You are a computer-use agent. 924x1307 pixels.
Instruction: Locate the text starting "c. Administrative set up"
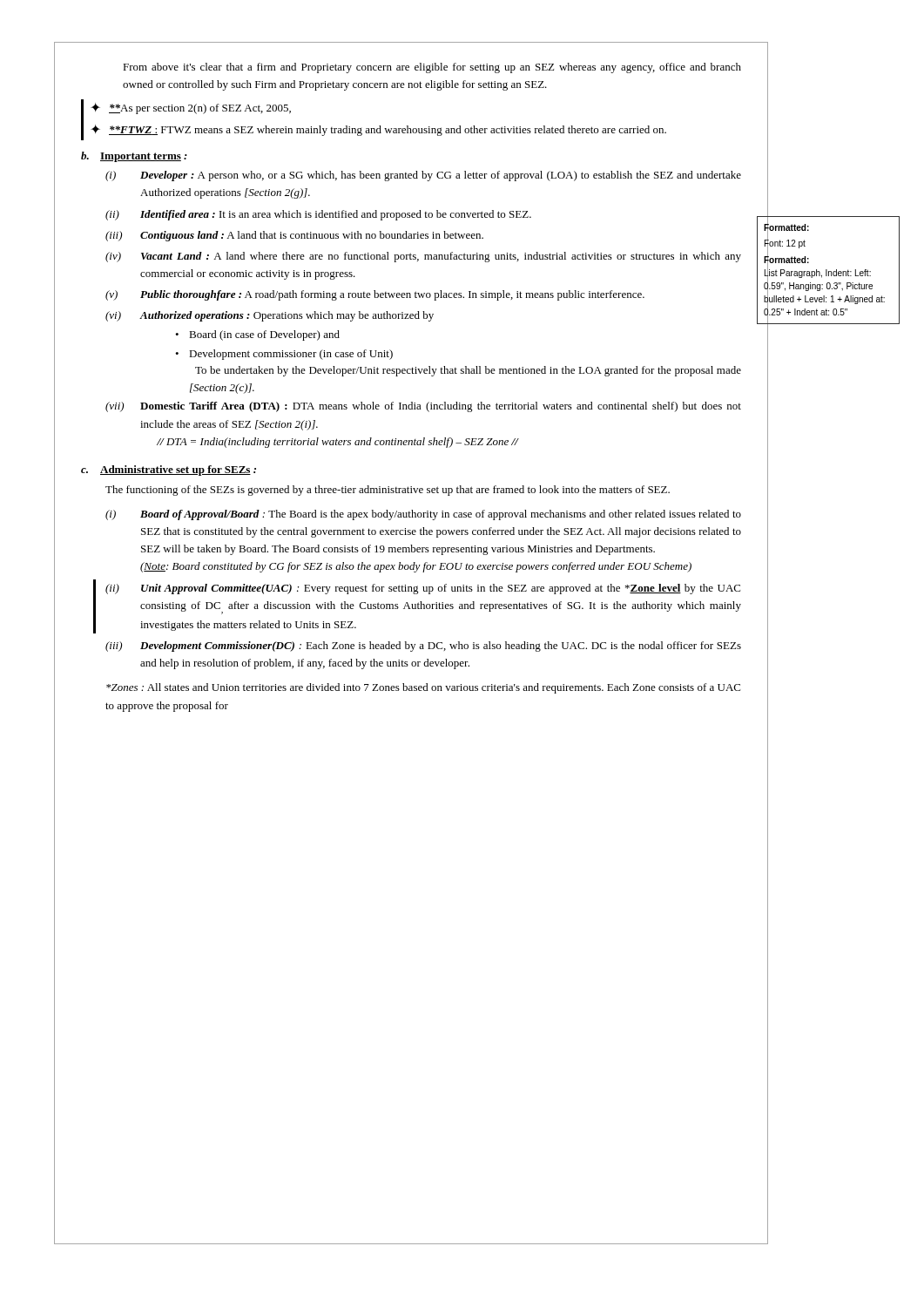click(x=169, y=470)
